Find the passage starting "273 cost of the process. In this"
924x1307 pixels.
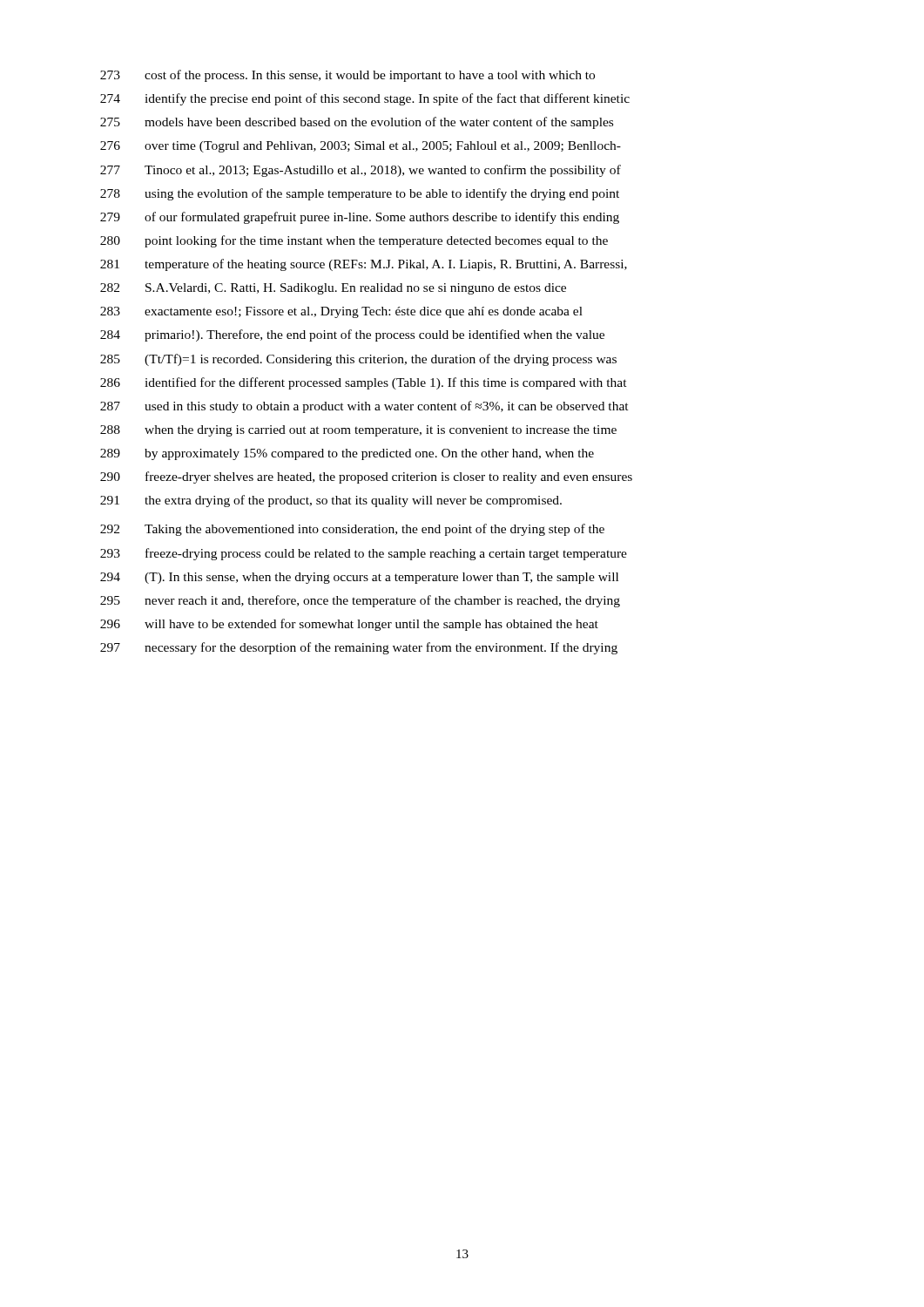tap(471, 287)
